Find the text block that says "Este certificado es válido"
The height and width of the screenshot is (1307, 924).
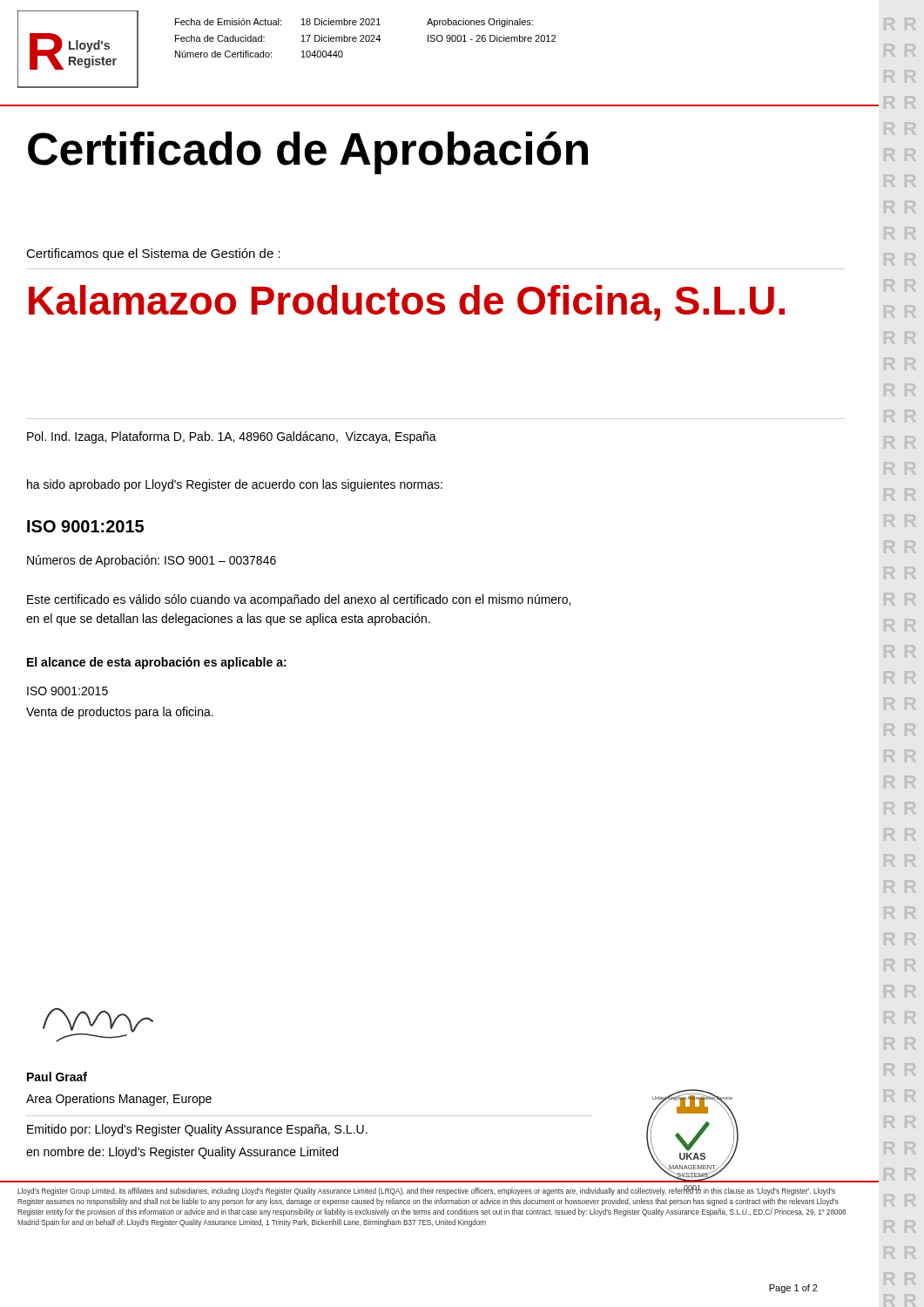299,609
